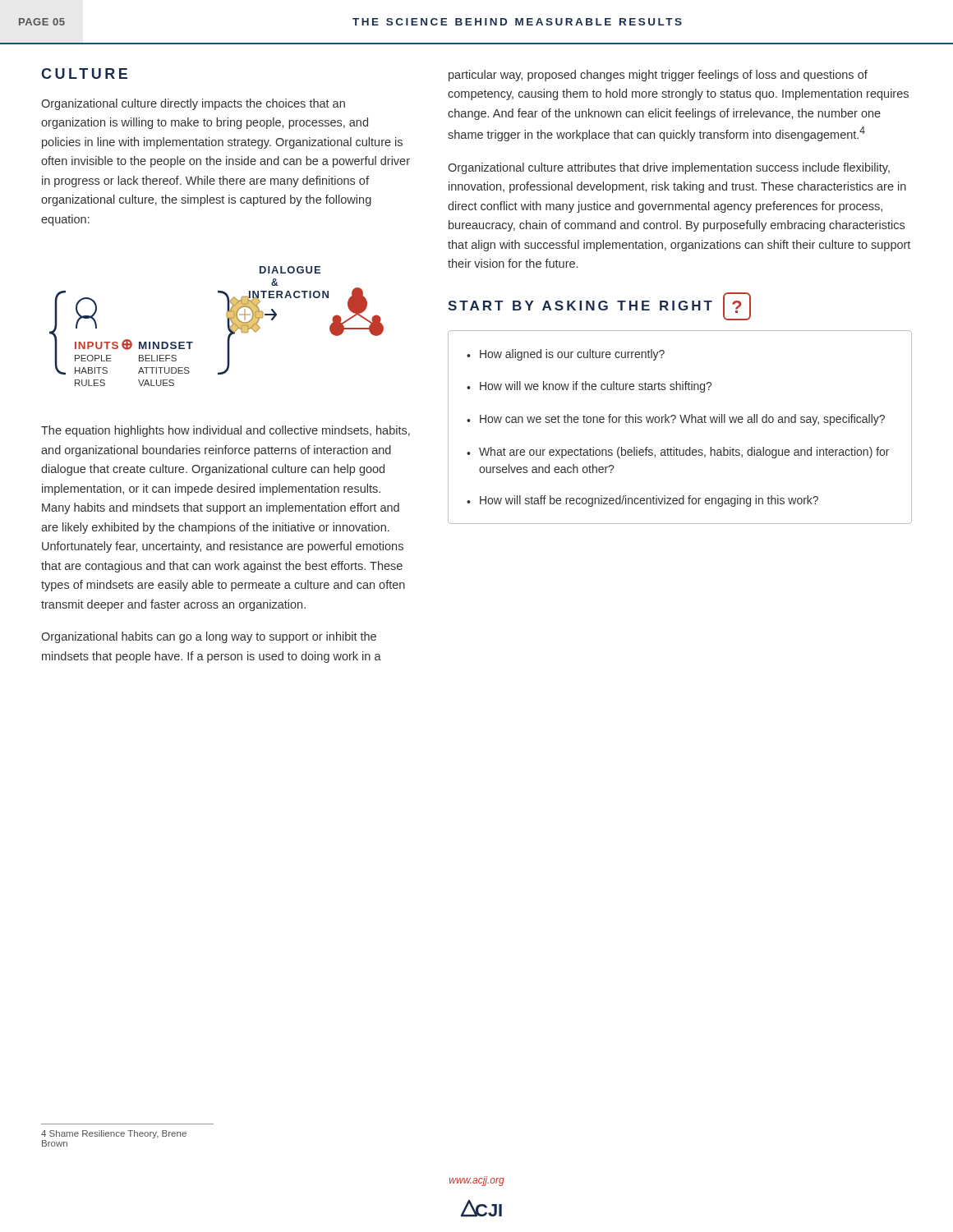Screen dimensions: 1232x953
Task: Click on the region starting "• How will we"
Action: pos(589,388)
